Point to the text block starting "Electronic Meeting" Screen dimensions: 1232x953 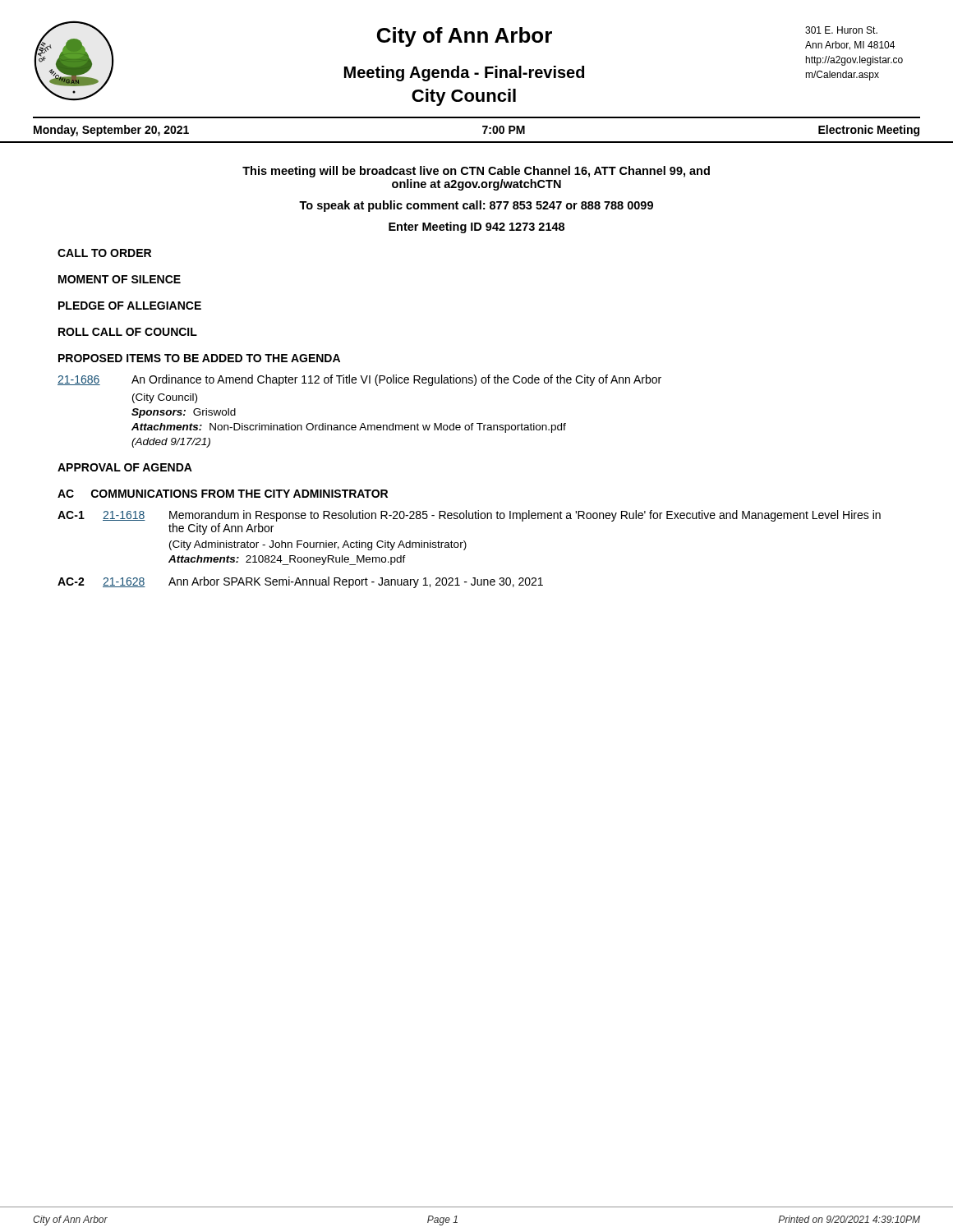pos(869,130)
